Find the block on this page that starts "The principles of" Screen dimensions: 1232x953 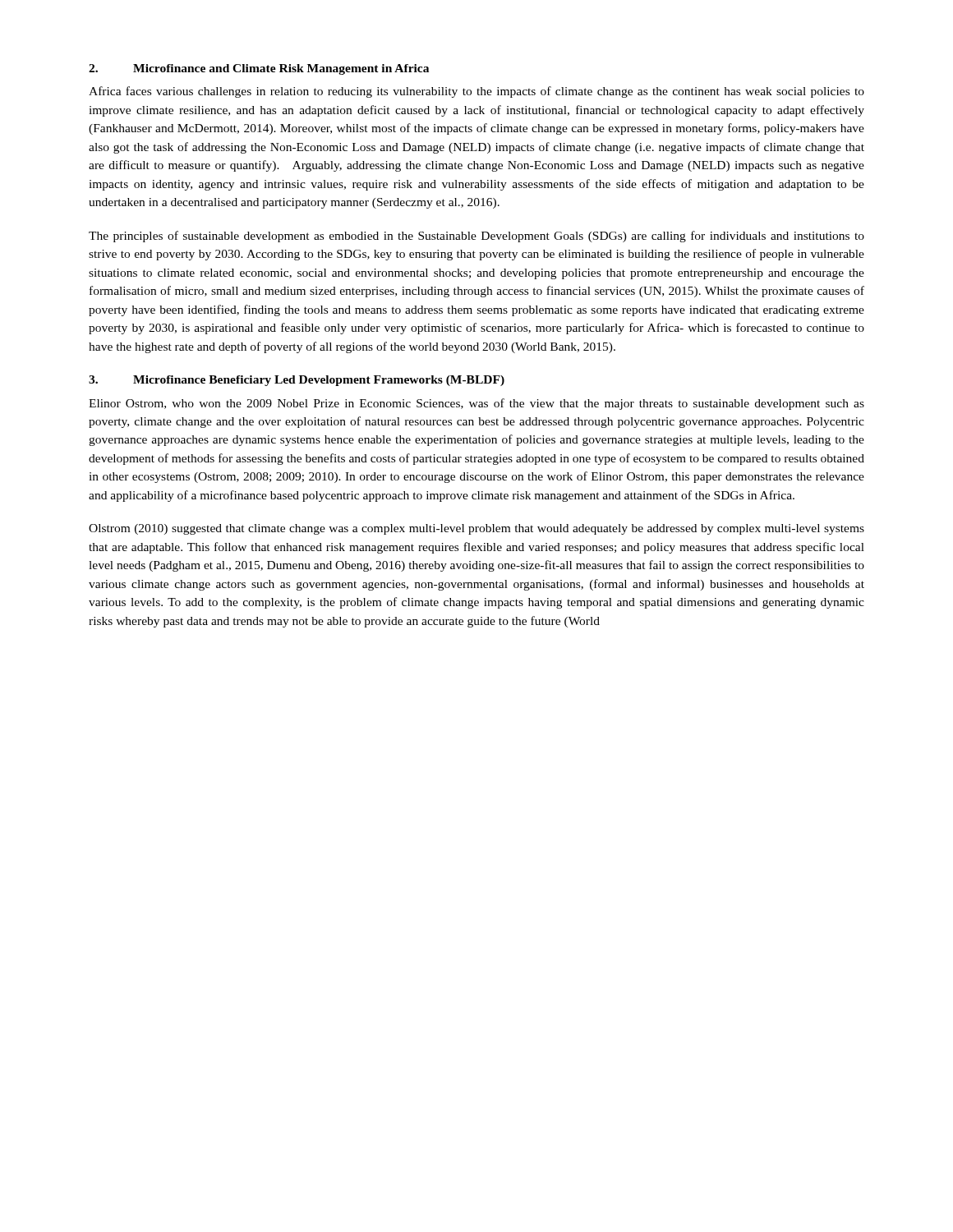click(x=476, y=291)
